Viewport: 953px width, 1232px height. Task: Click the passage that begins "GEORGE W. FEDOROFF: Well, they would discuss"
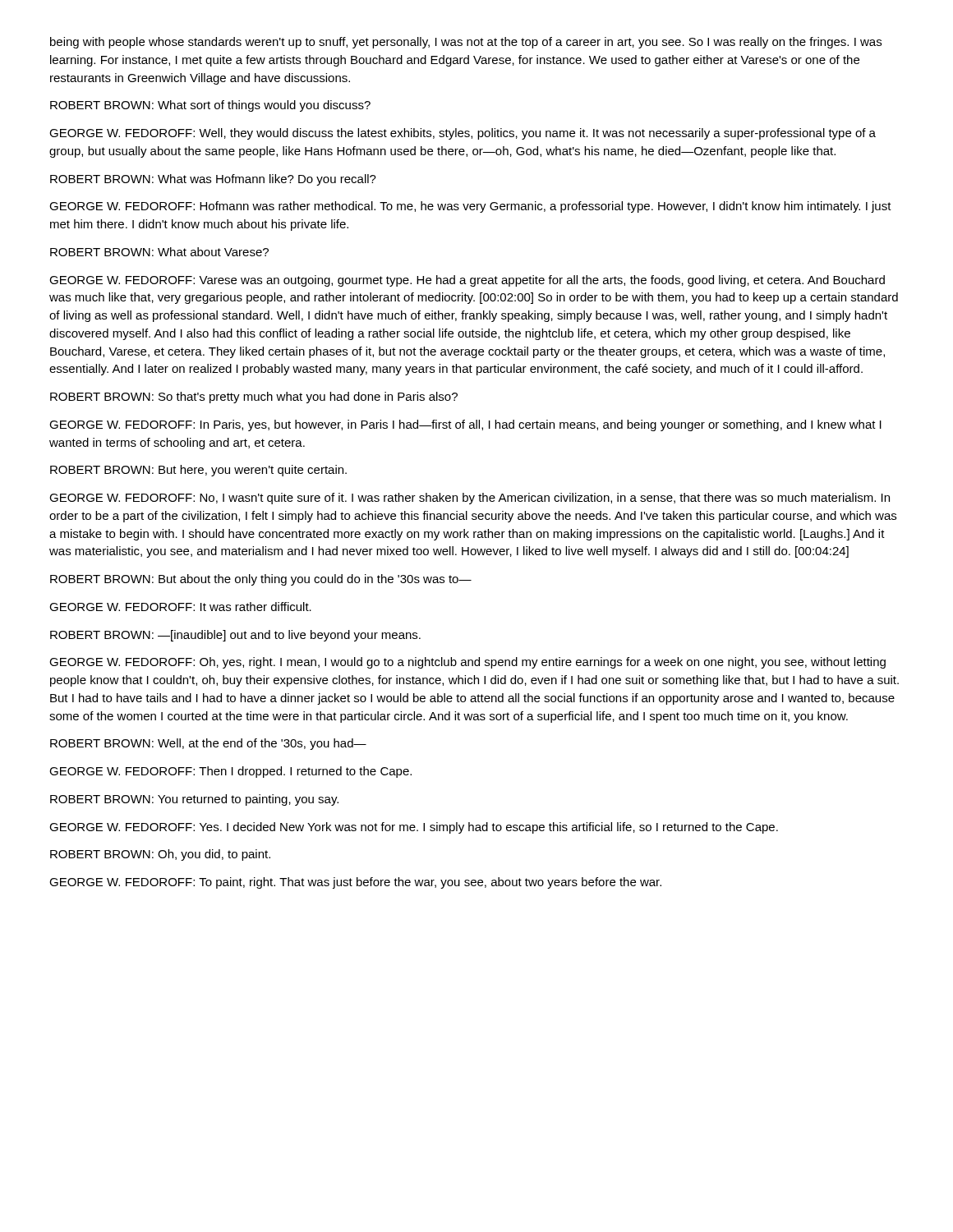[x=462, y=142]
